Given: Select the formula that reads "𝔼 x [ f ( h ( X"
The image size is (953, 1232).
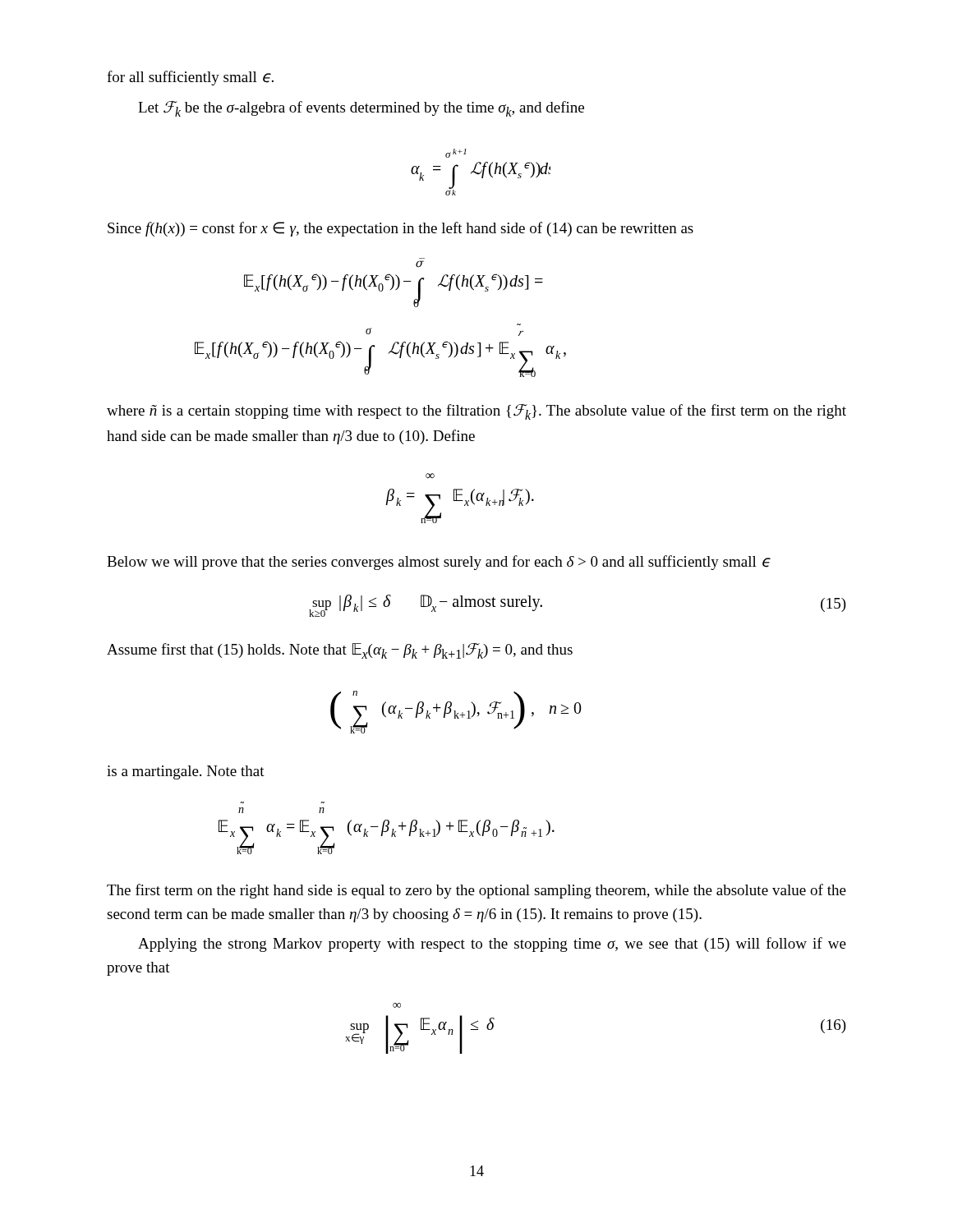Looking at the screenshot, I should [x=420, y=264].
